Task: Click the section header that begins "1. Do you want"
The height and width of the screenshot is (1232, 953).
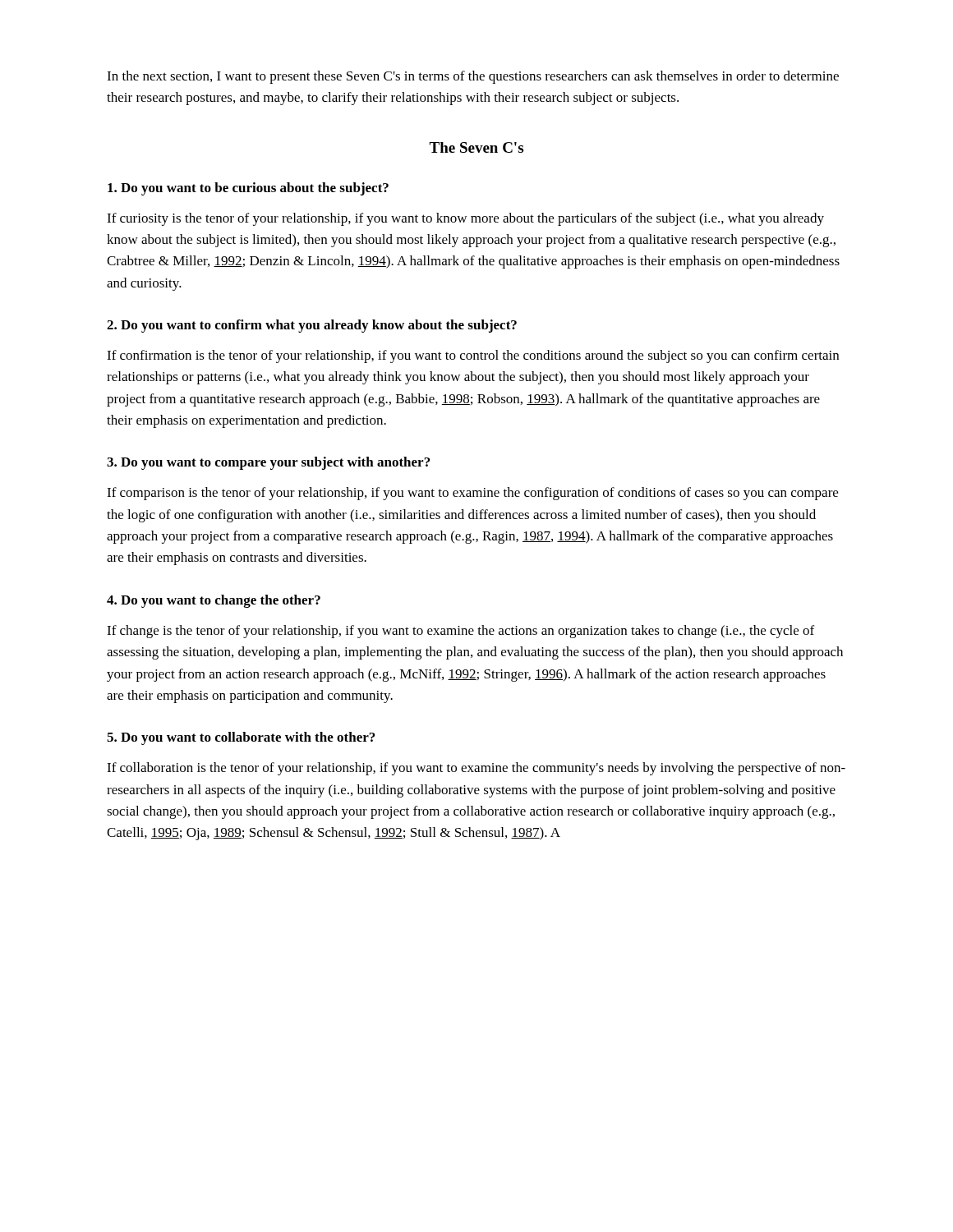Action: tap(248, 187)
